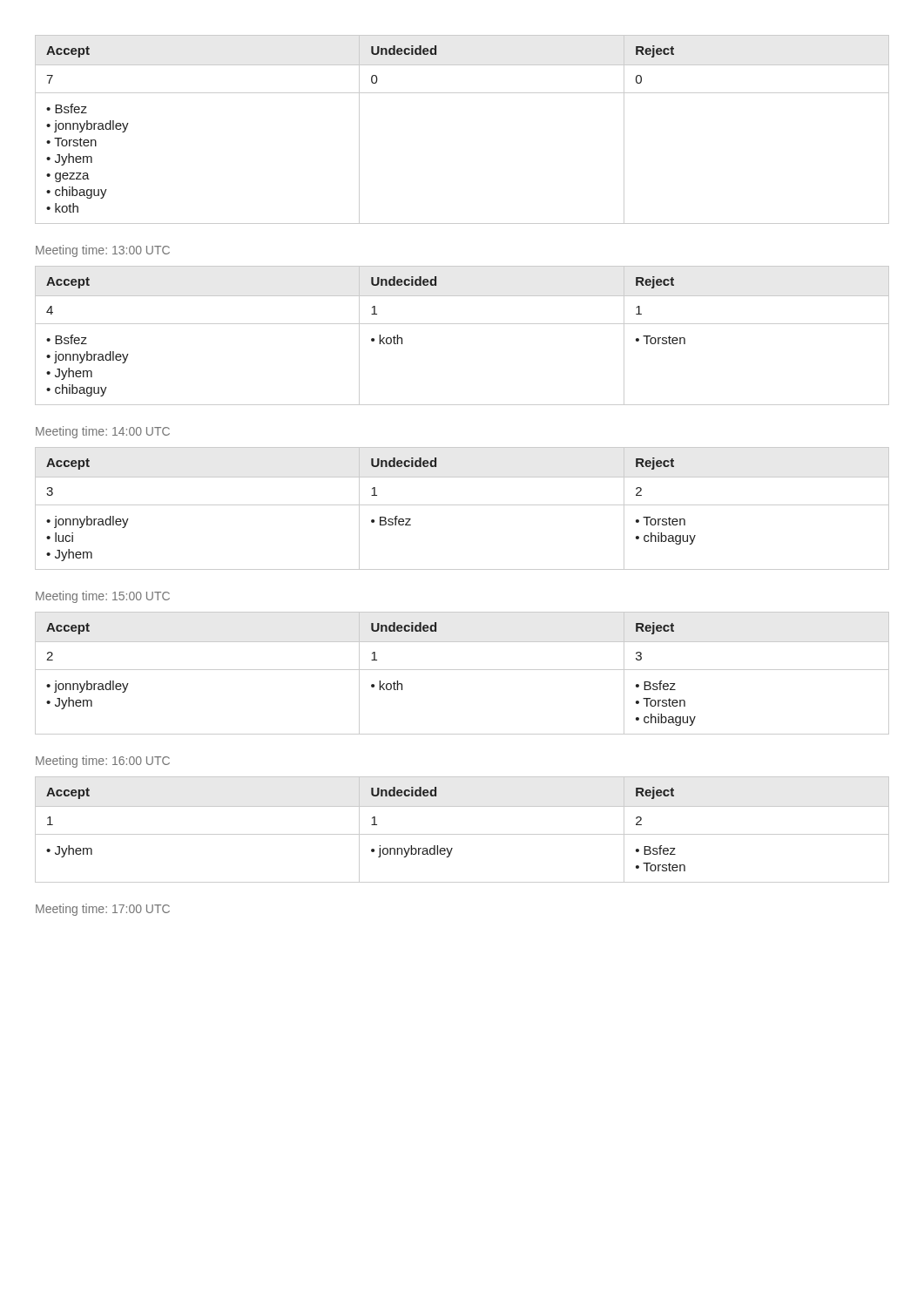Viewport: 924px width, 1307px height.
Task: Point to the passage starting "Meeting time: 16:00 UTC"
Action: point(103,761)
